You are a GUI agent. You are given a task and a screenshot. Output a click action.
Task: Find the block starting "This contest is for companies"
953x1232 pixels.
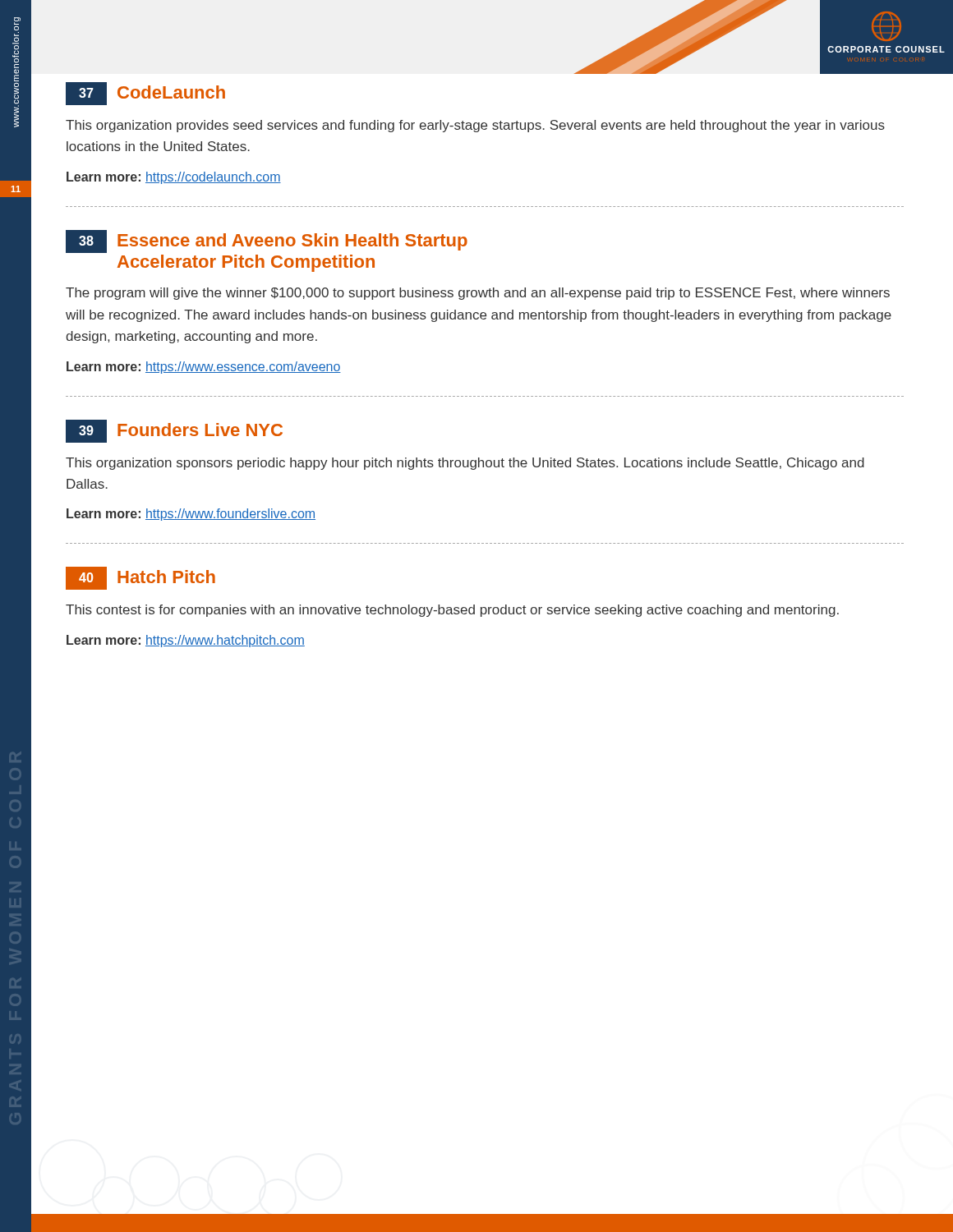click(x=453, y=610)
